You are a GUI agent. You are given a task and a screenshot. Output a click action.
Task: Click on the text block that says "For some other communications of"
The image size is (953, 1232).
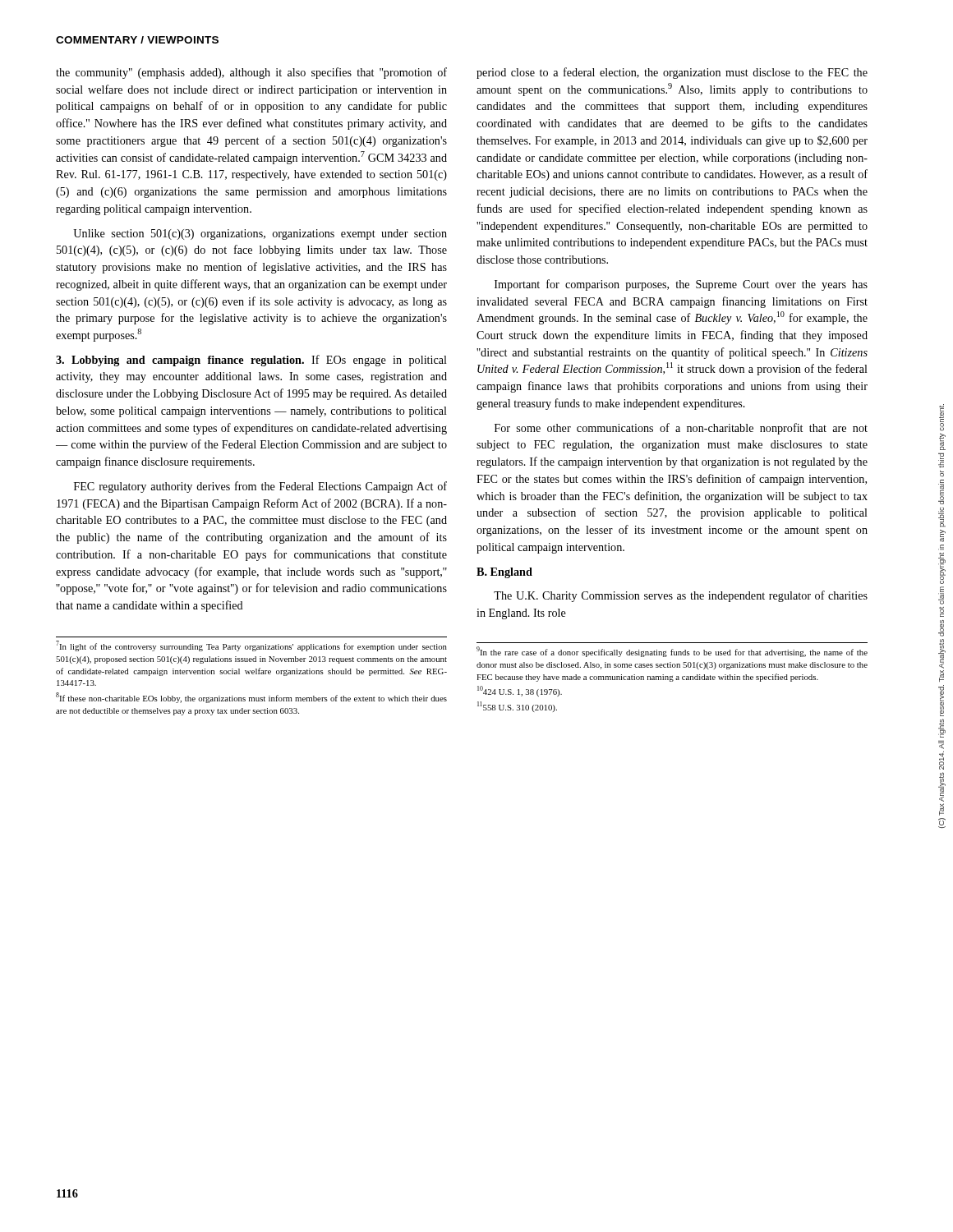point(672,488)
